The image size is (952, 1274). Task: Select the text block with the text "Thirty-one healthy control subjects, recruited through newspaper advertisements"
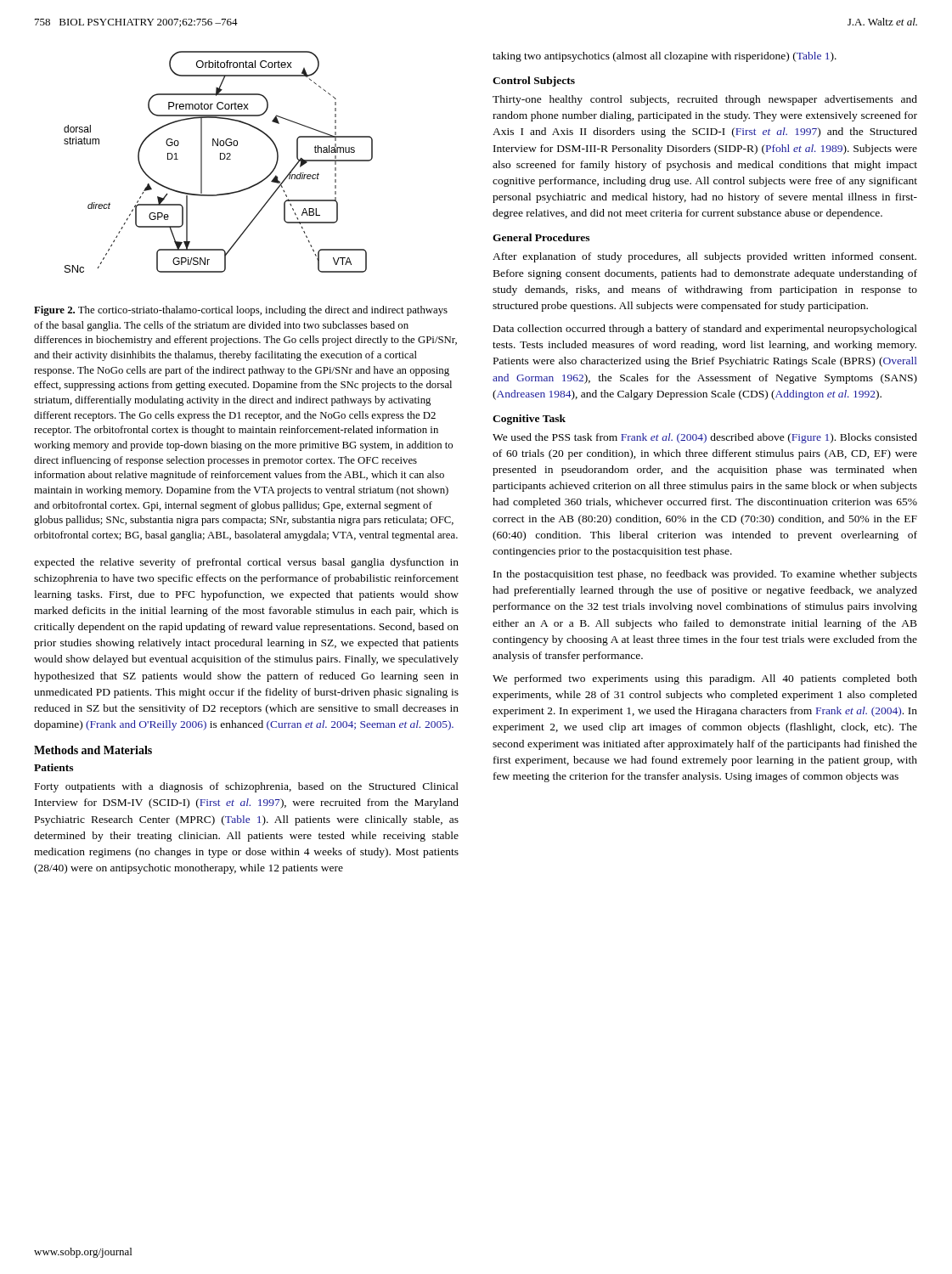pos(705,156)
